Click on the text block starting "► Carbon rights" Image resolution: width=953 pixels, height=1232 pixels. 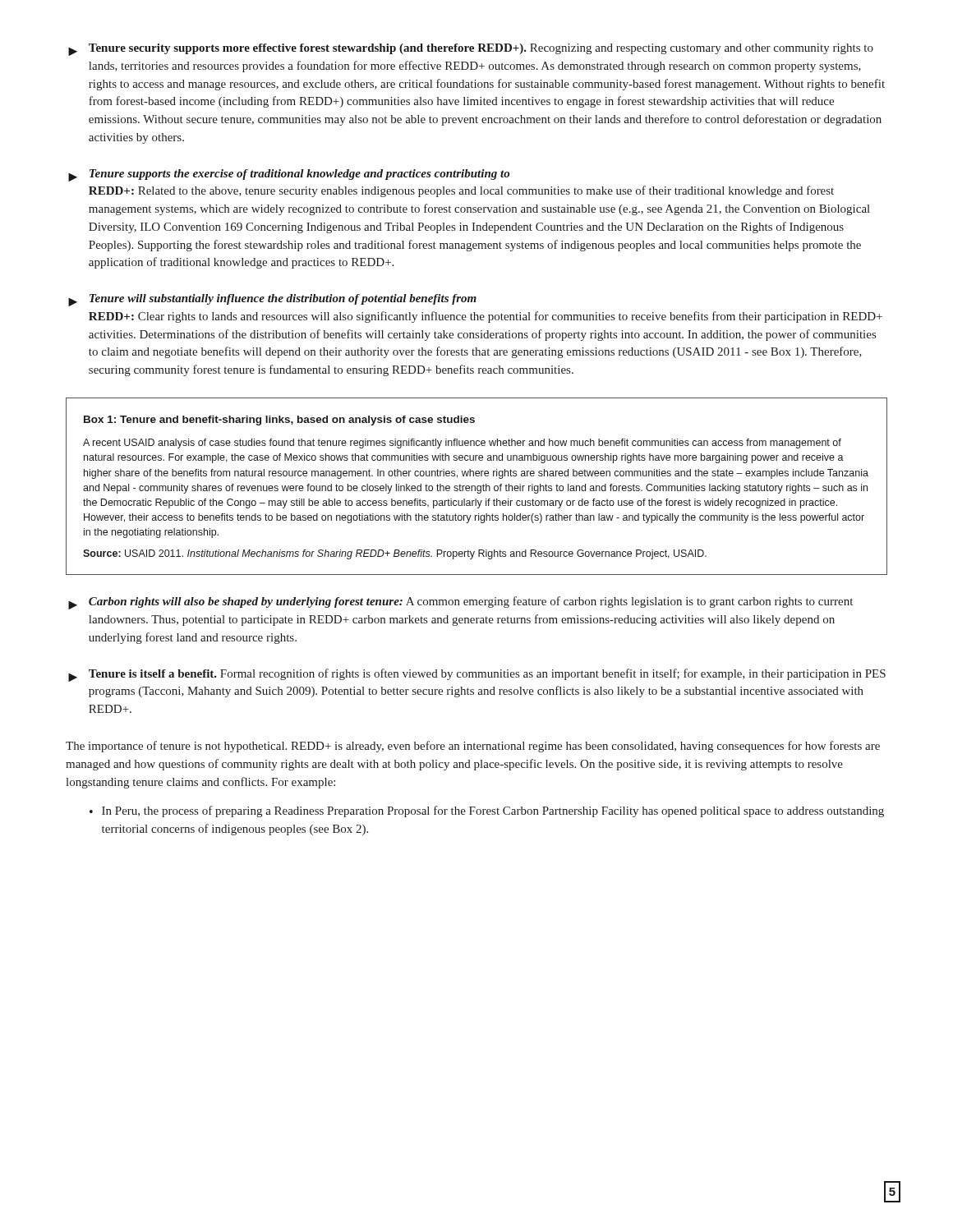476,620
